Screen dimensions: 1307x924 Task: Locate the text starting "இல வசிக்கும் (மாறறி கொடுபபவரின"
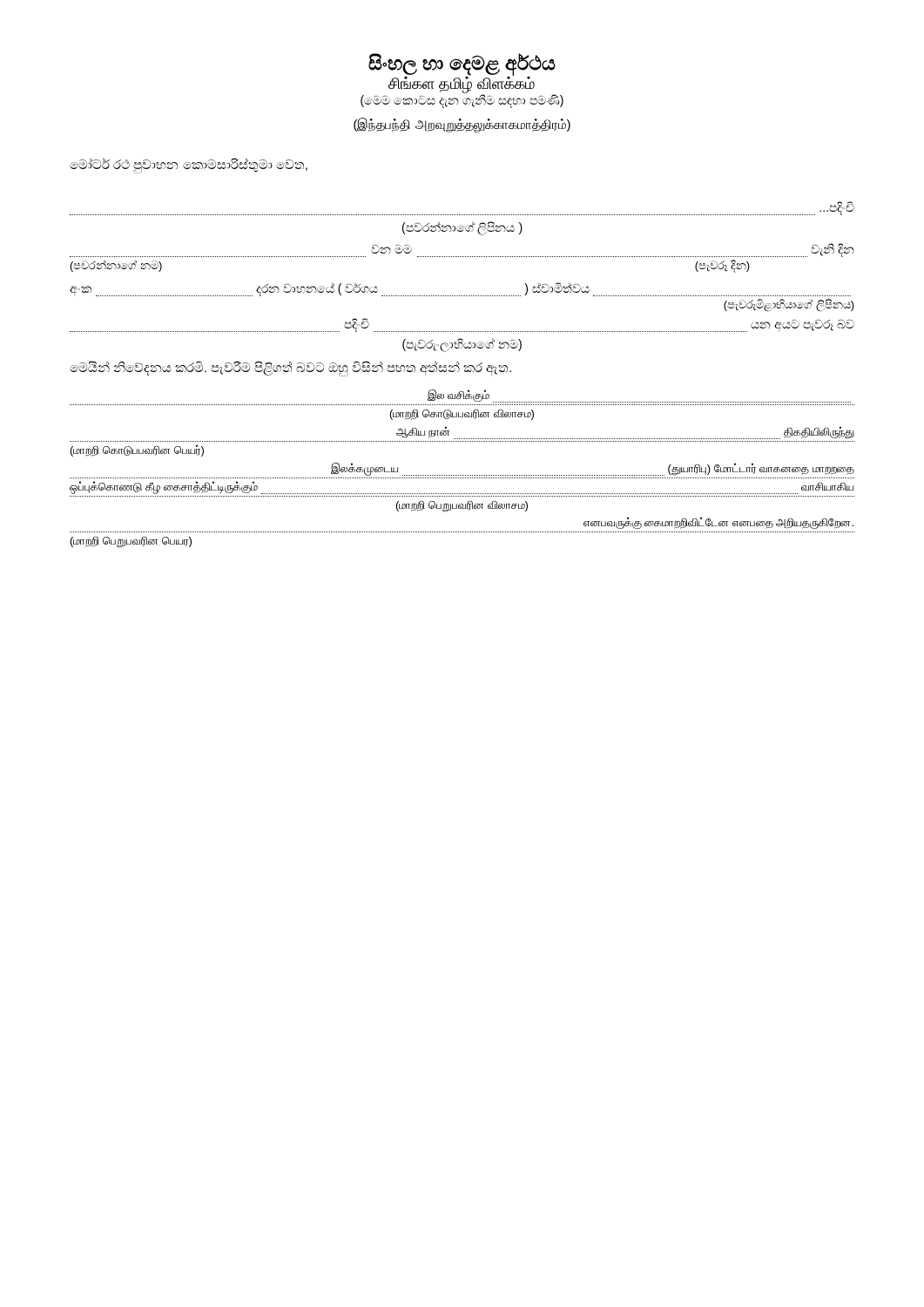[x=462, y=468]
